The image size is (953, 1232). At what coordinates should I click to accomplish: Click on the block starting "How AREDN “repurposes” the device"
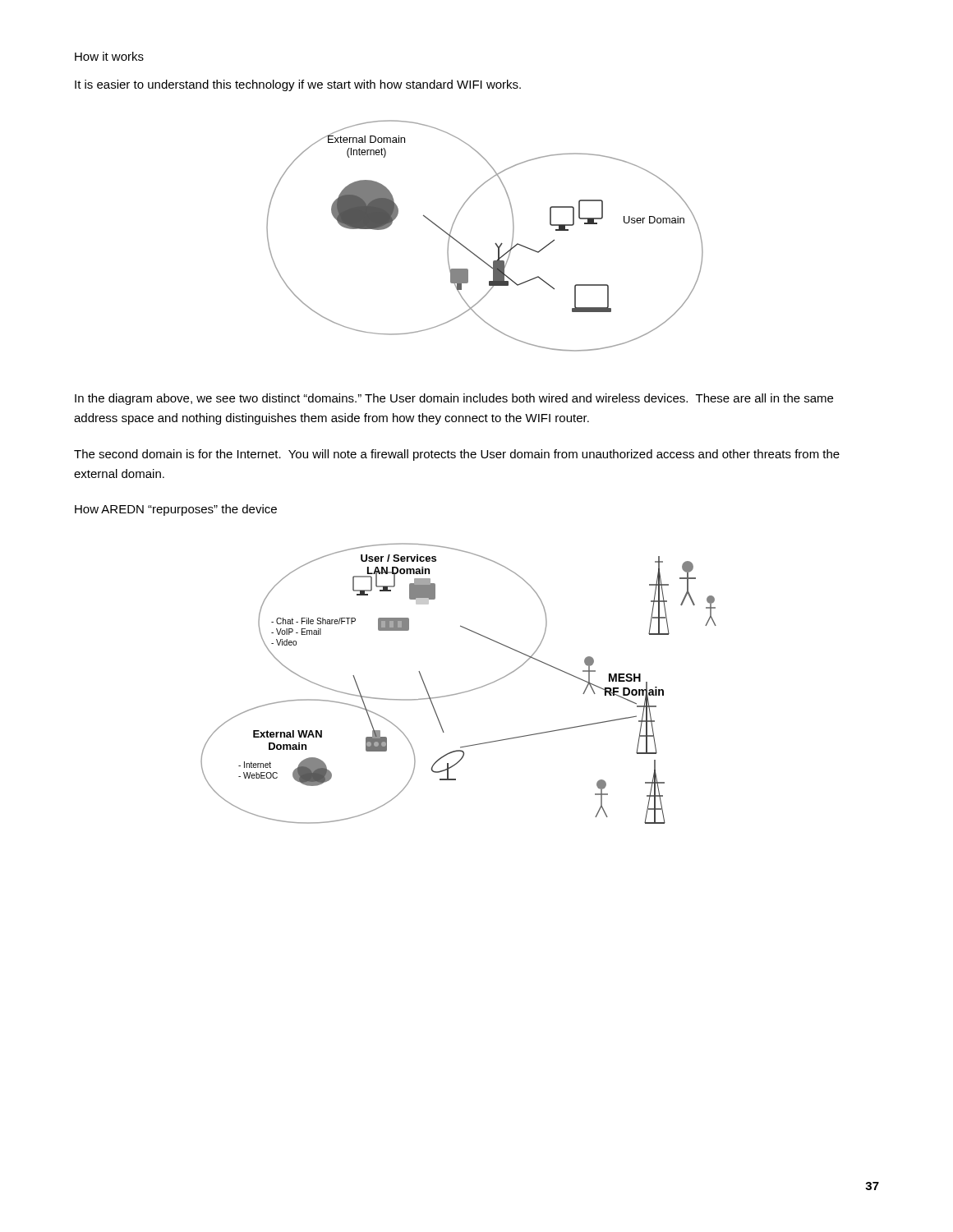point(176,509)
